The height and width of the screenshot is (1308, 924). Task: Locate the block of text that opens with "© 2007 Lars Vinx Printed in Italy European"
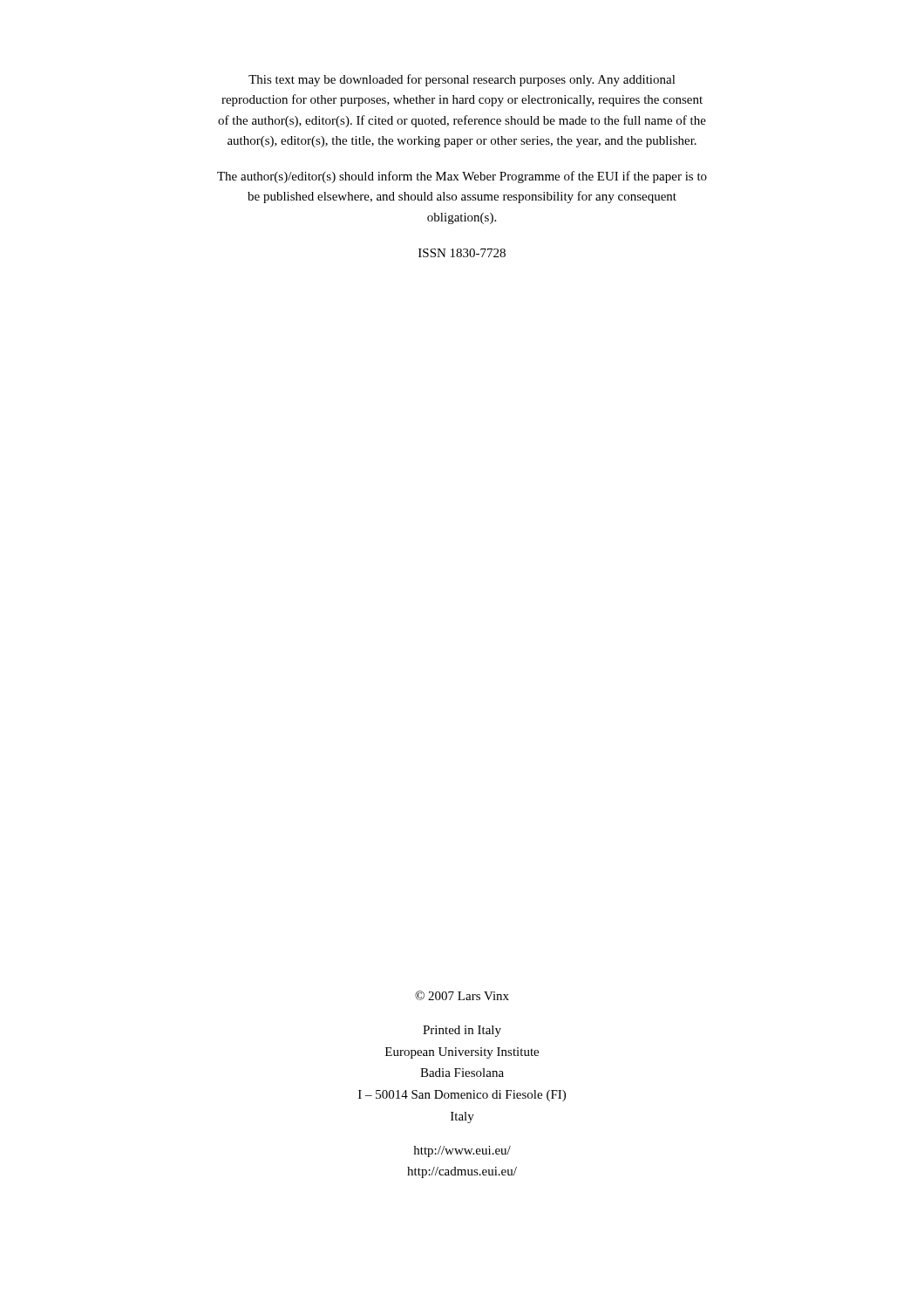coord(462,1084)
